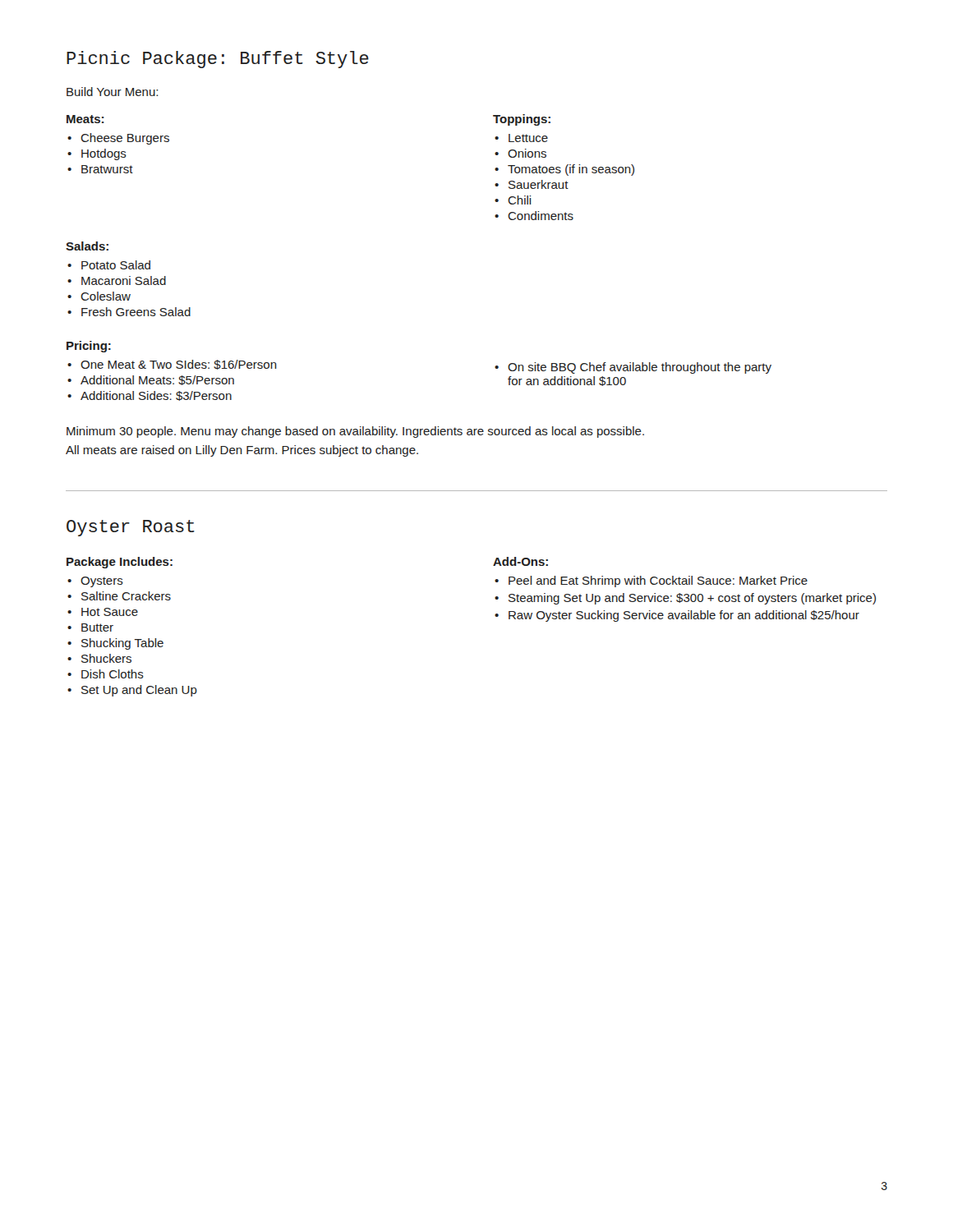The height and width of the screenshot is (1232, 953).
Task: Find the list item containing "Additional Sides: $3/Person"
Action: 156,395
